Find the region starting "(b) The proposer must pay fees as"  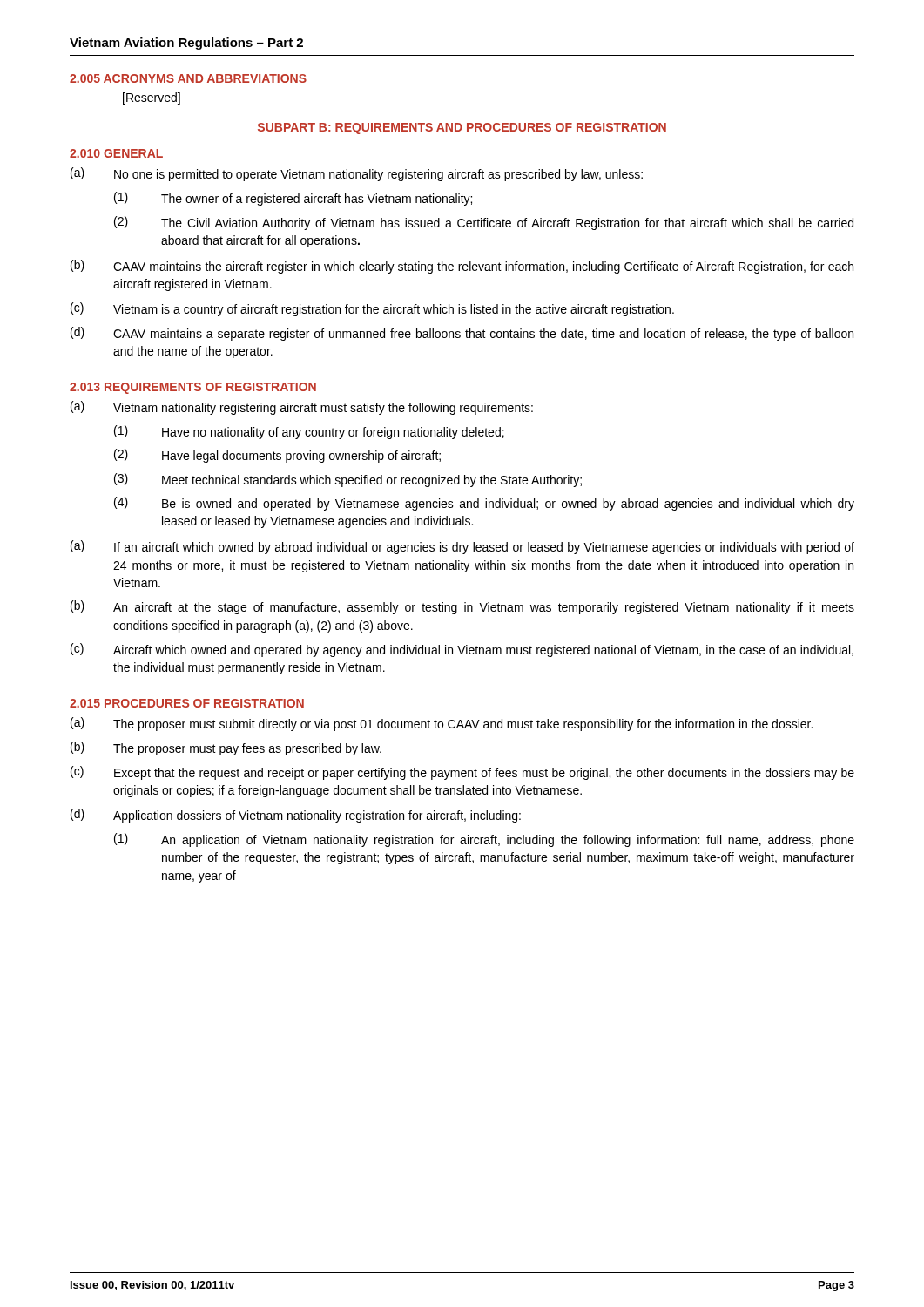pos(226,748)
